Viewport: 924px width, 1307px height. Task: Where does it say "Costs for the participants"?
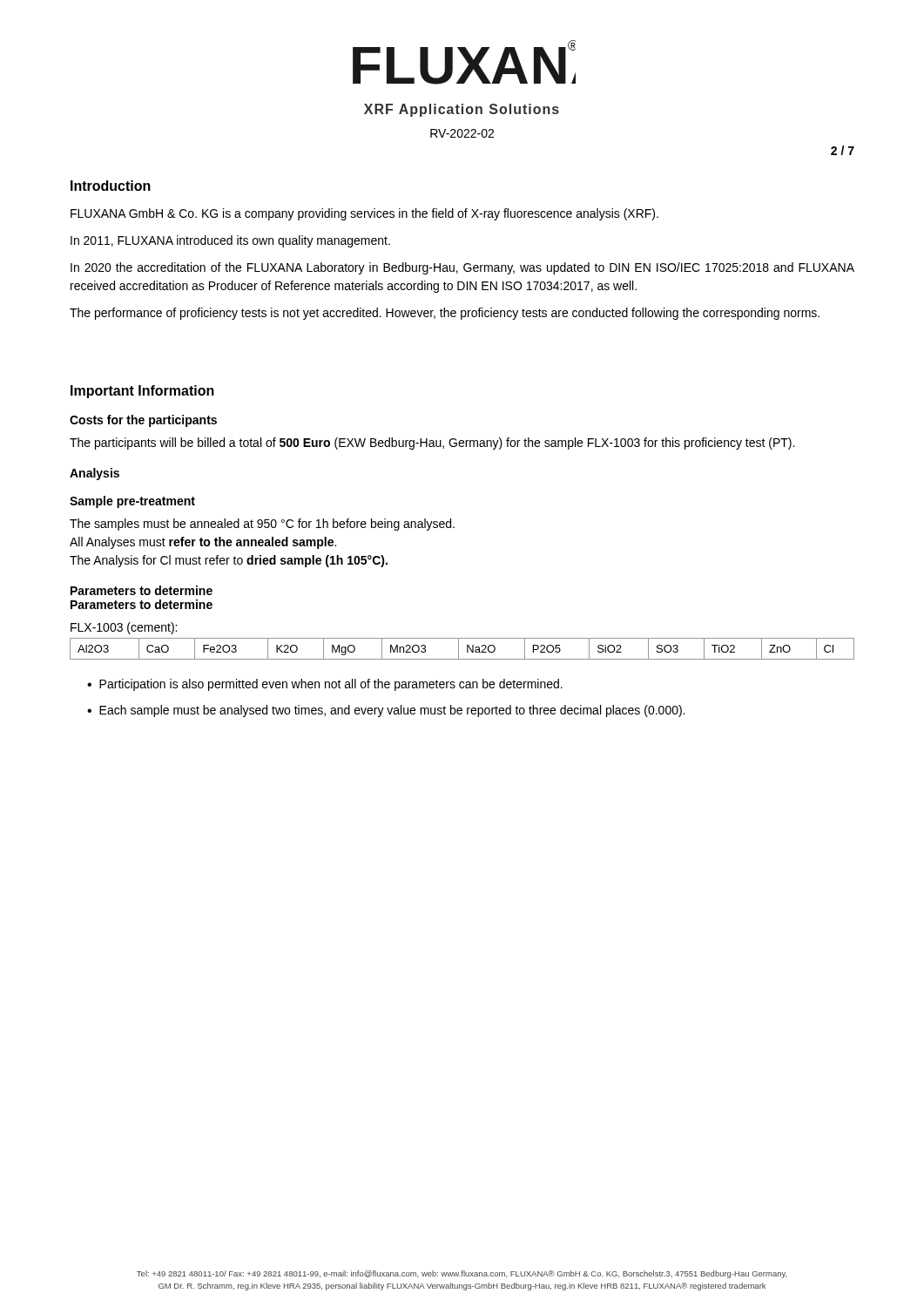tap(143, 420)
